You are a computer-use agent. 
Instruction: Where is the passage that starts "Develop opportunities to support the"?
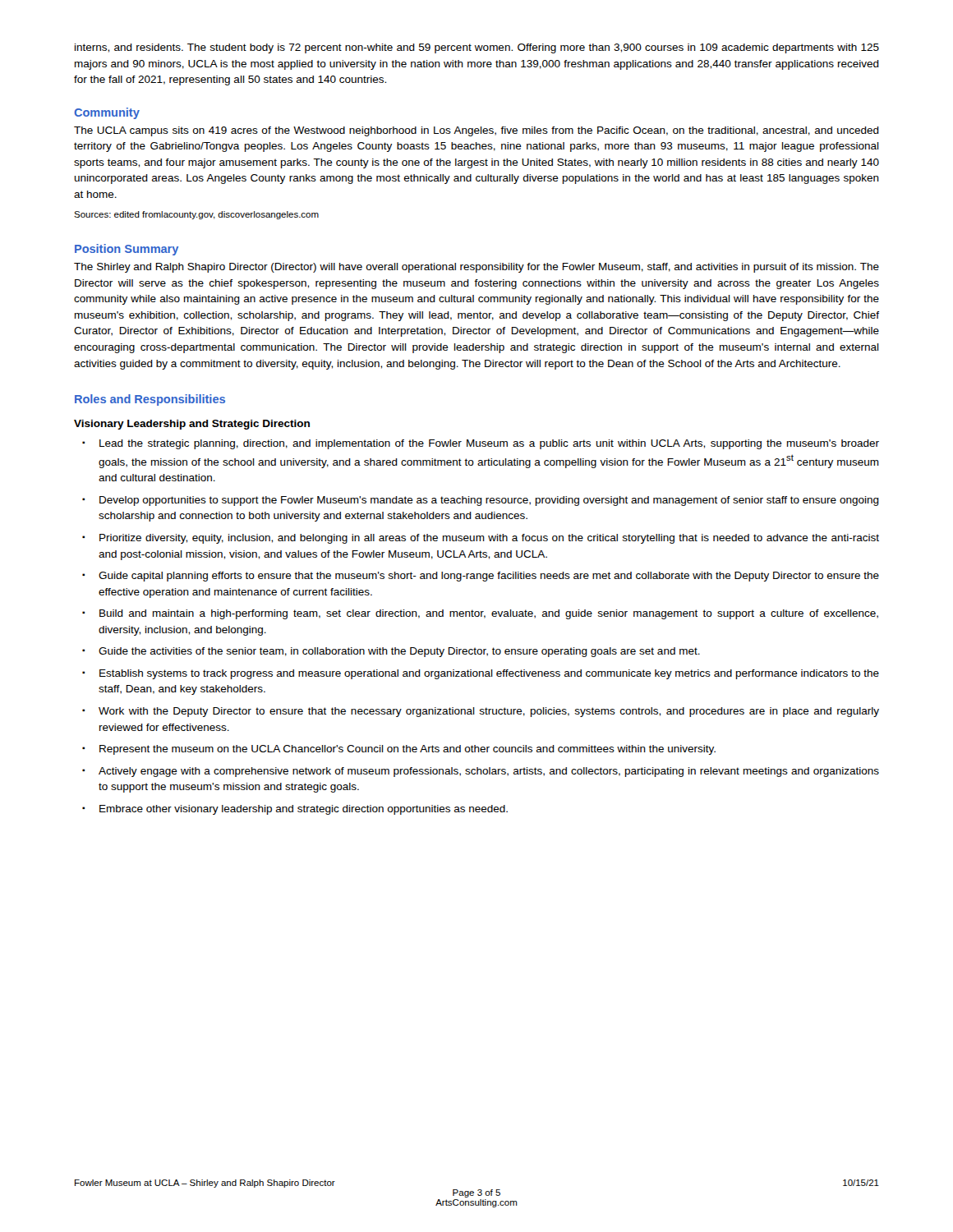pyautogui.click(x=489, y=508)
